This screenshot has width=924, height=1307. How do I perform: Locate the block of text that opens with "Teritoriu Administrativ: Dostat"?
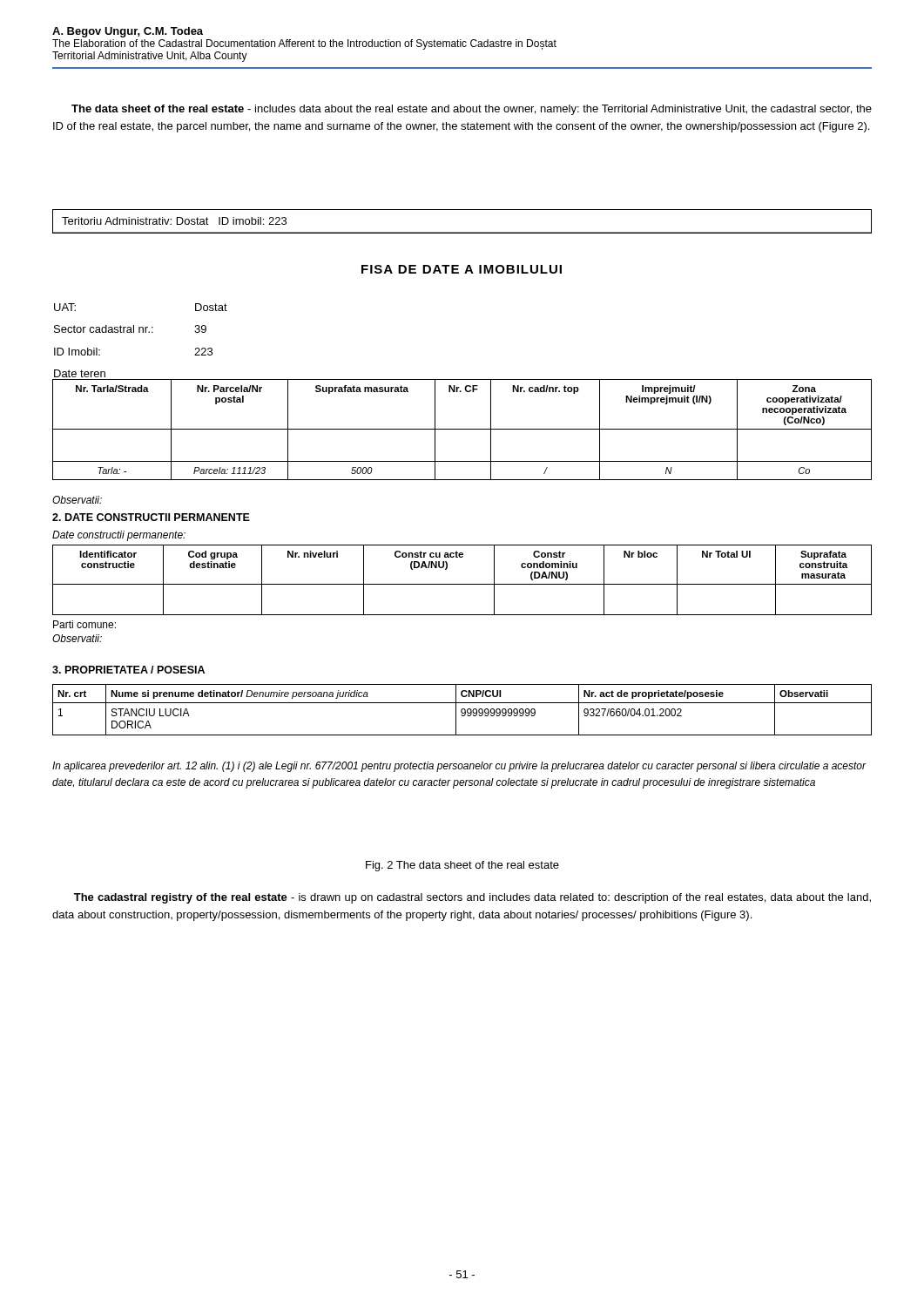tap(174, 221)
